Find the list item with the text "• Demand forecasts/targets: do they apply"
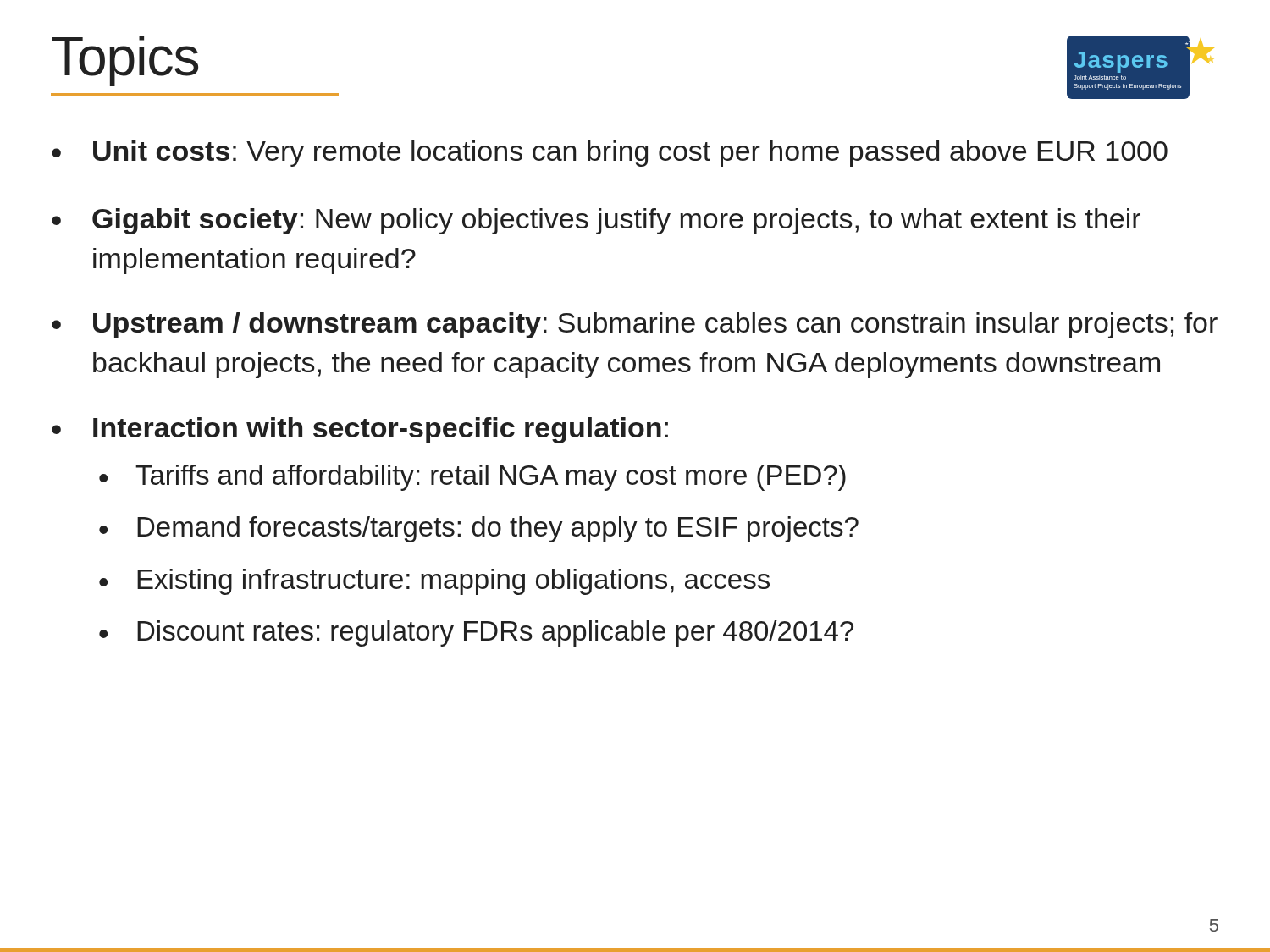Viewport: 1270px width, 952px height. pyautogui.click(x=659, y=528)
